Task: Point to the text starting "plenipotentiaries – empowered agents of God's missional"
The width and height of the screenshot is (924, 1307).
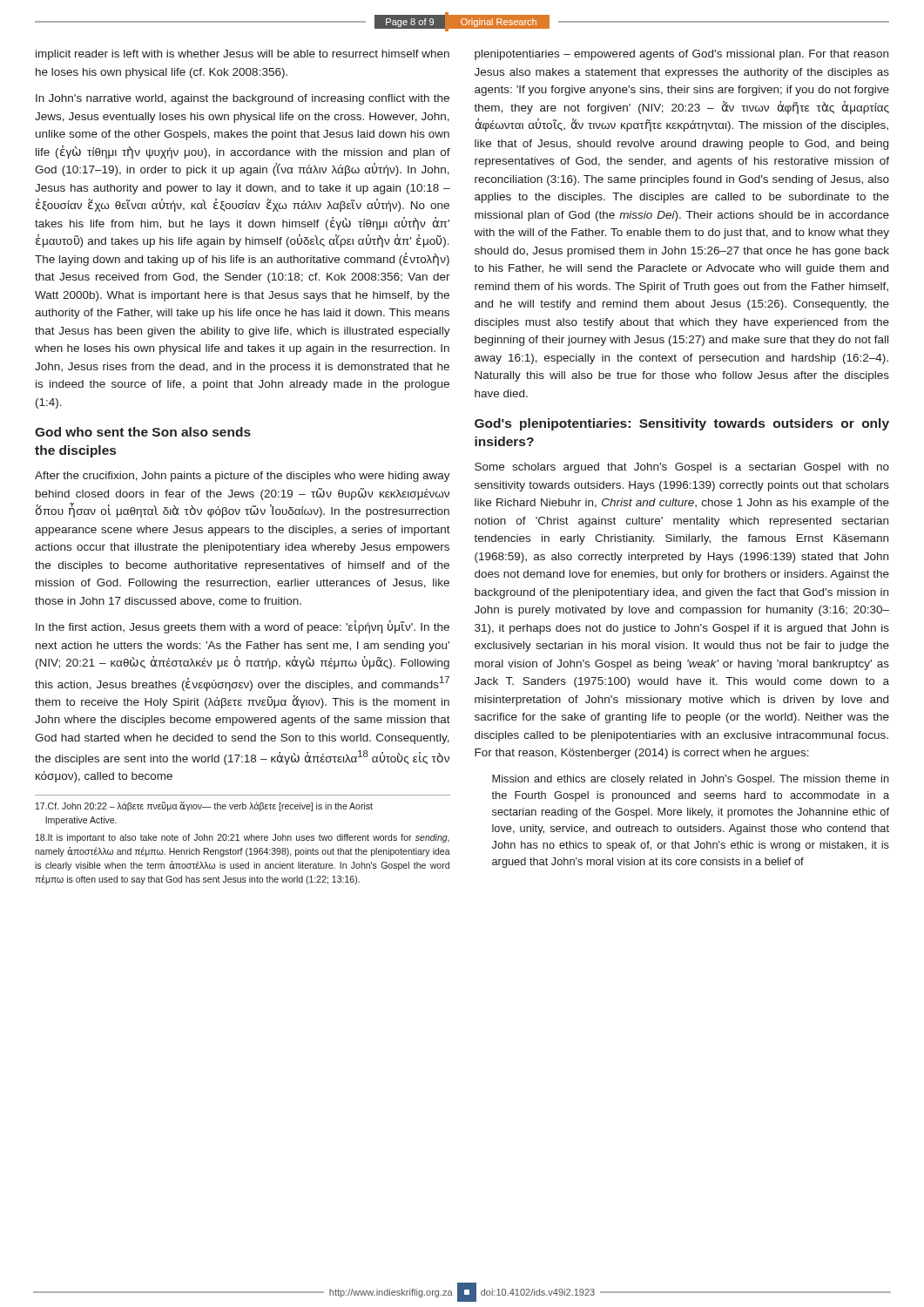Action: (682, 224)
